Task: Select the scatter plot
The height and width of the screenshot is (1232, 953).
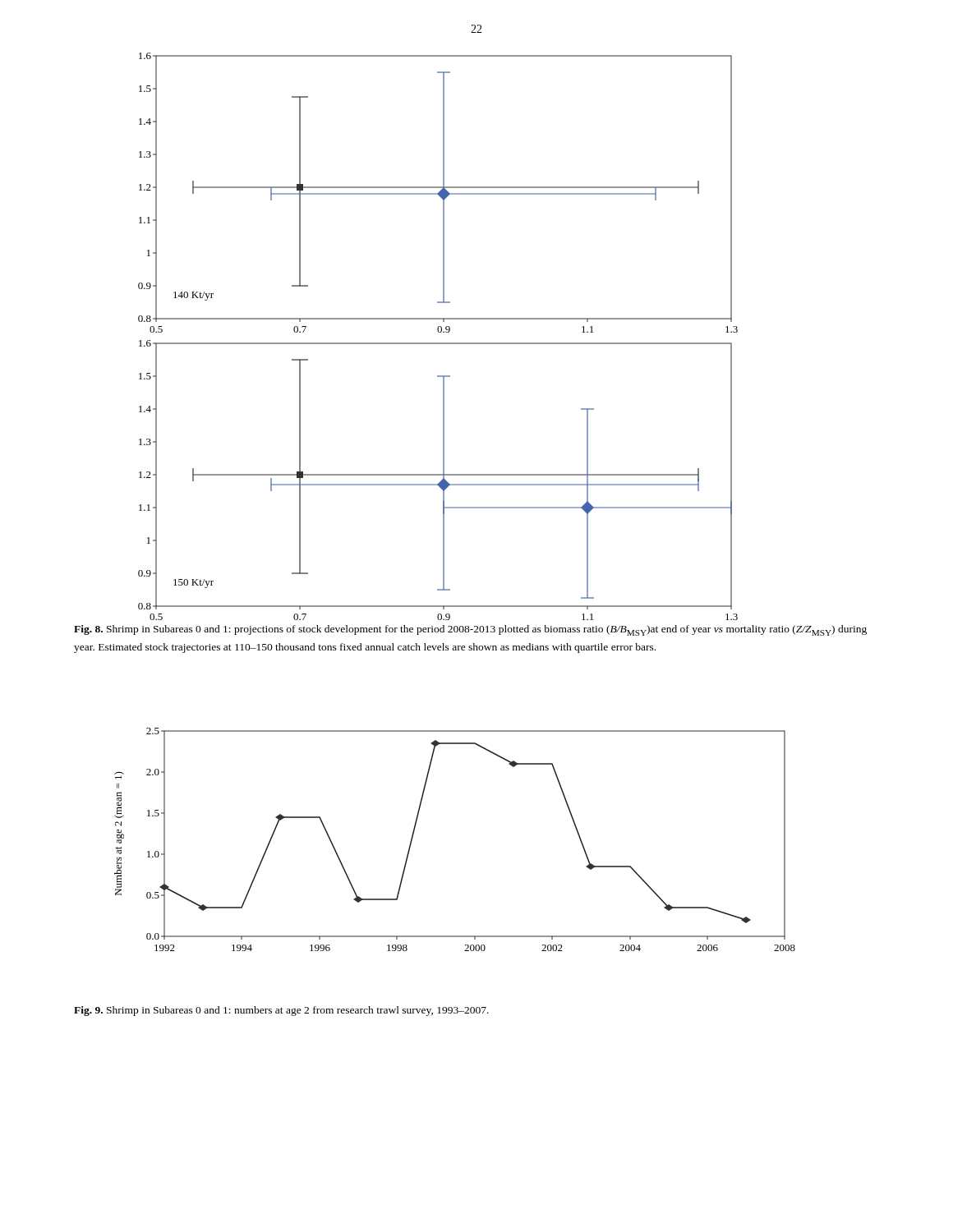Action: (x=427, y=335)
